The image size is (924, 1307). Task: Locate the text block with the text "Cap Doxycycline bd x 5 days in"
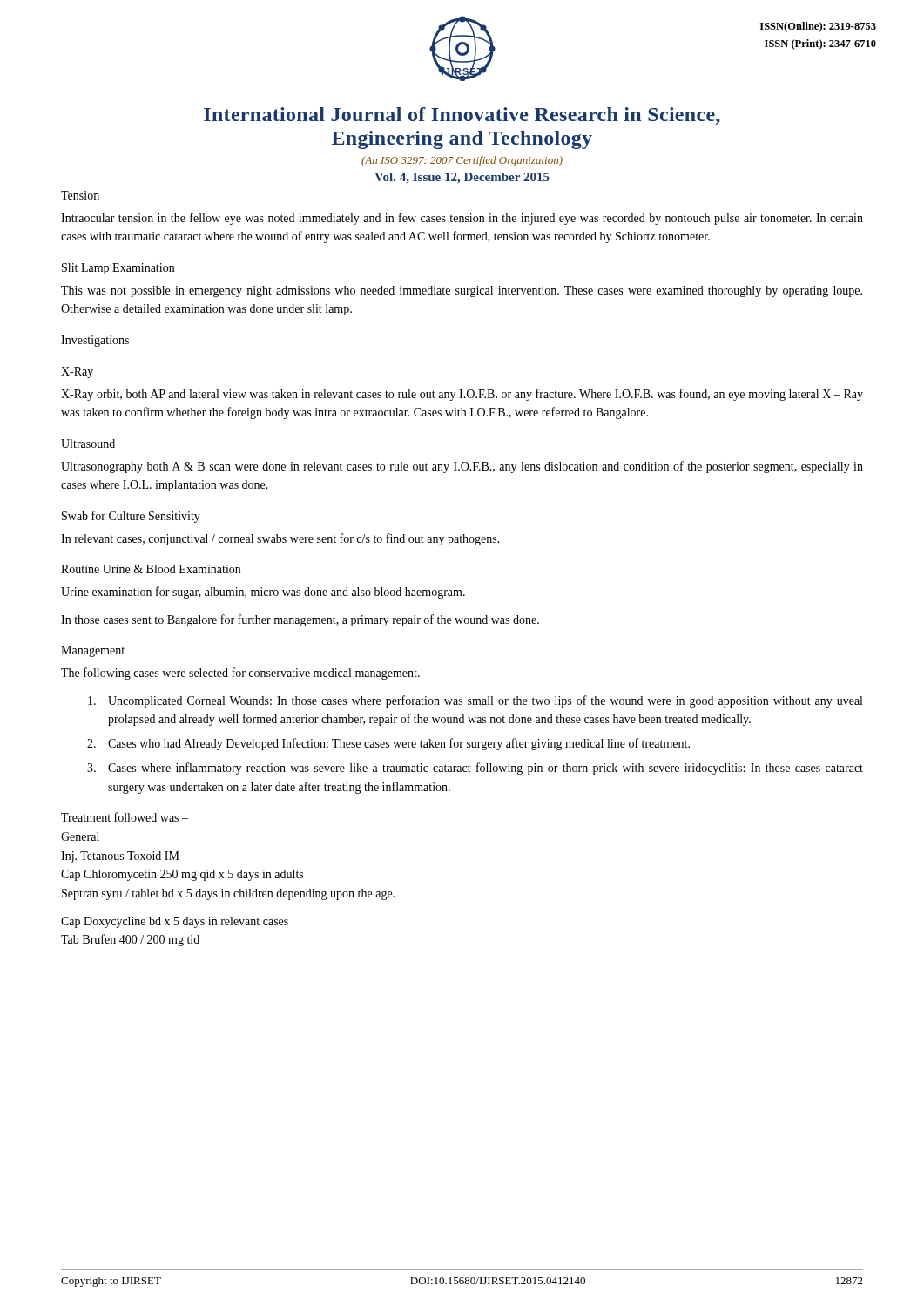coord(175,931)
